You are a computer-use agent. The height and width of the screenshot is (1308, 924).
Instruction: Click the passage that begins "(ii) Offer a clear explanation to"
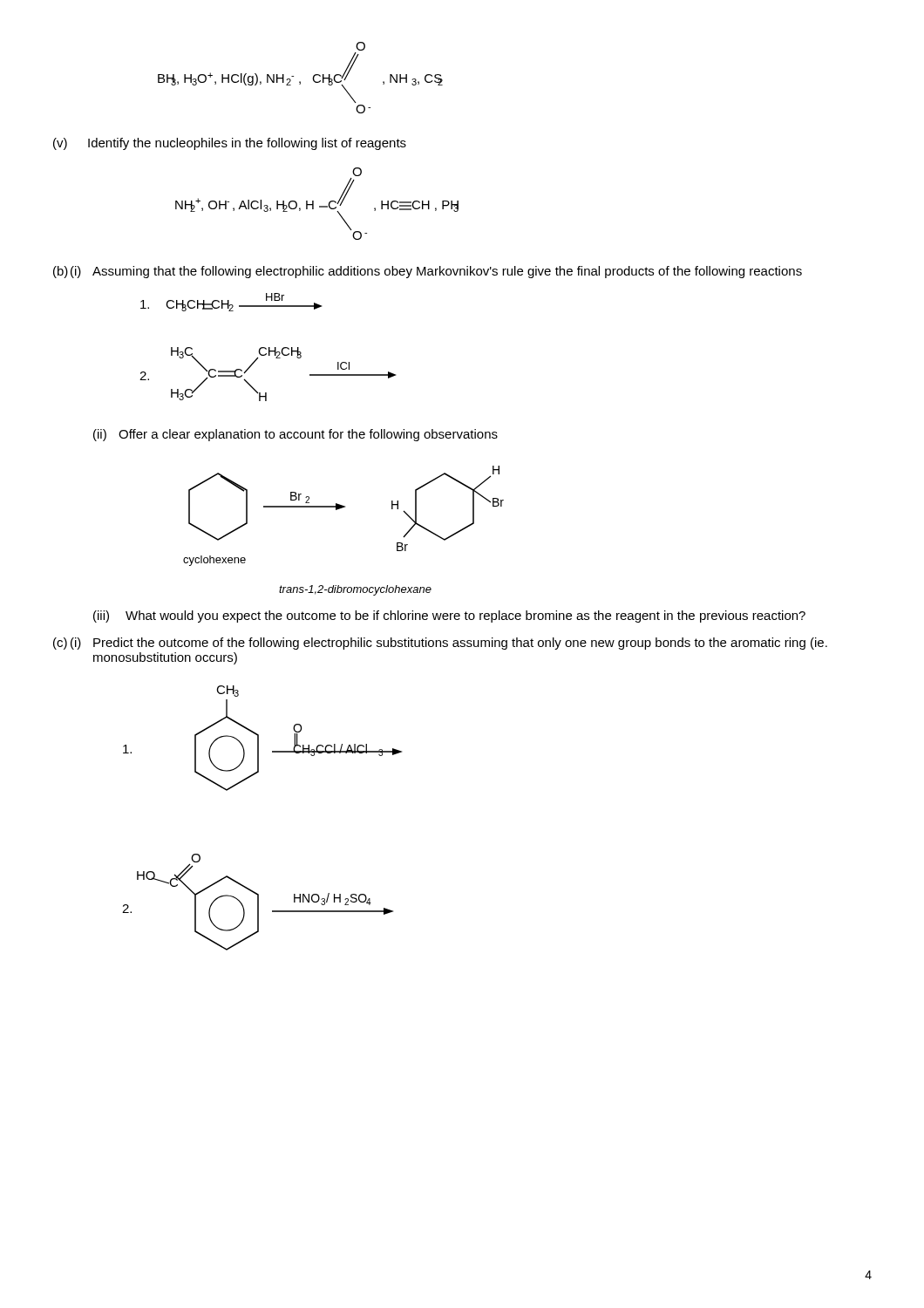295,434
